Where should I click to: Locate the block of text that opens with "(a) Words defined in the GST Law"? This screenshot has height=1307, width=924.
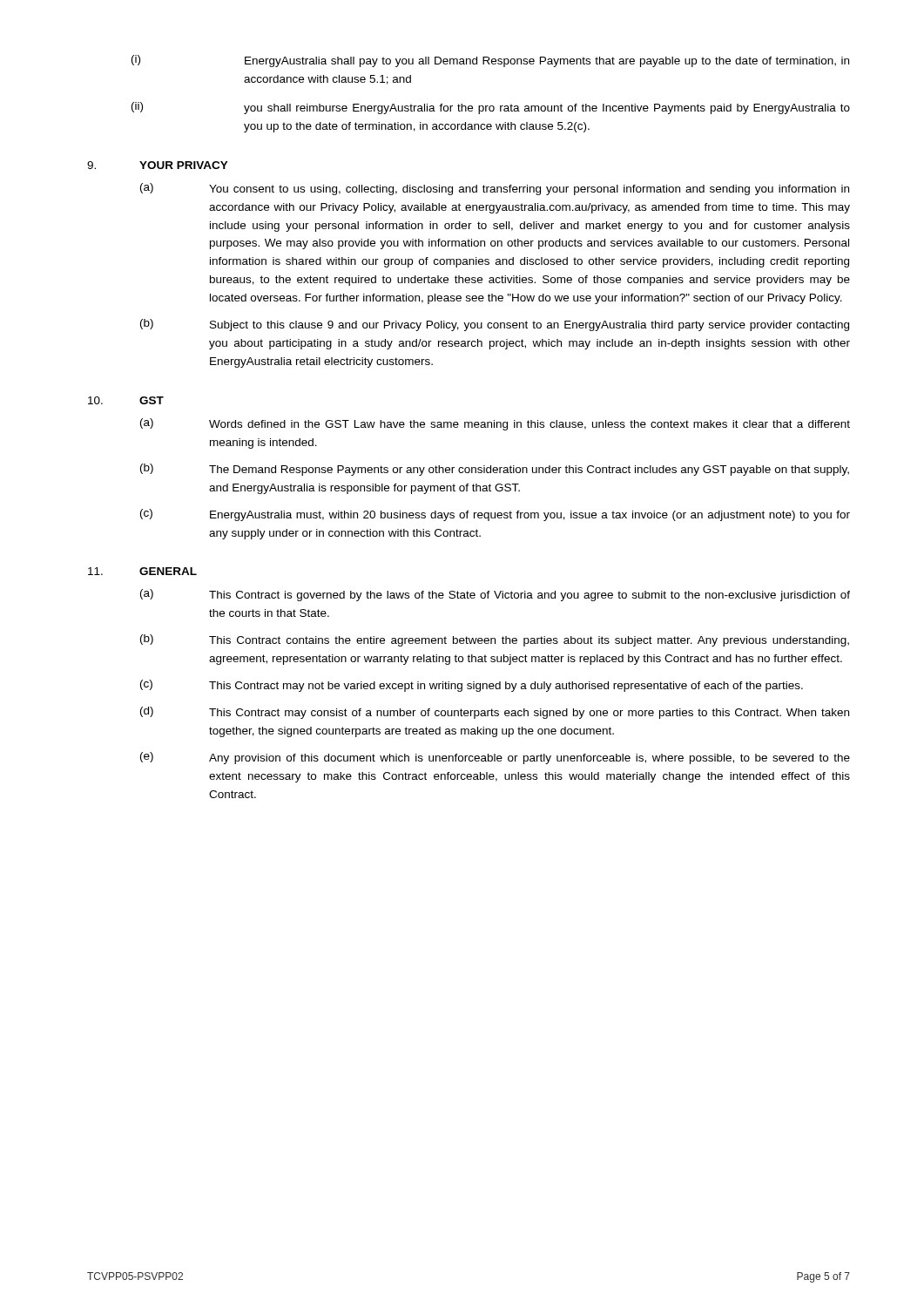click(495, 434)
